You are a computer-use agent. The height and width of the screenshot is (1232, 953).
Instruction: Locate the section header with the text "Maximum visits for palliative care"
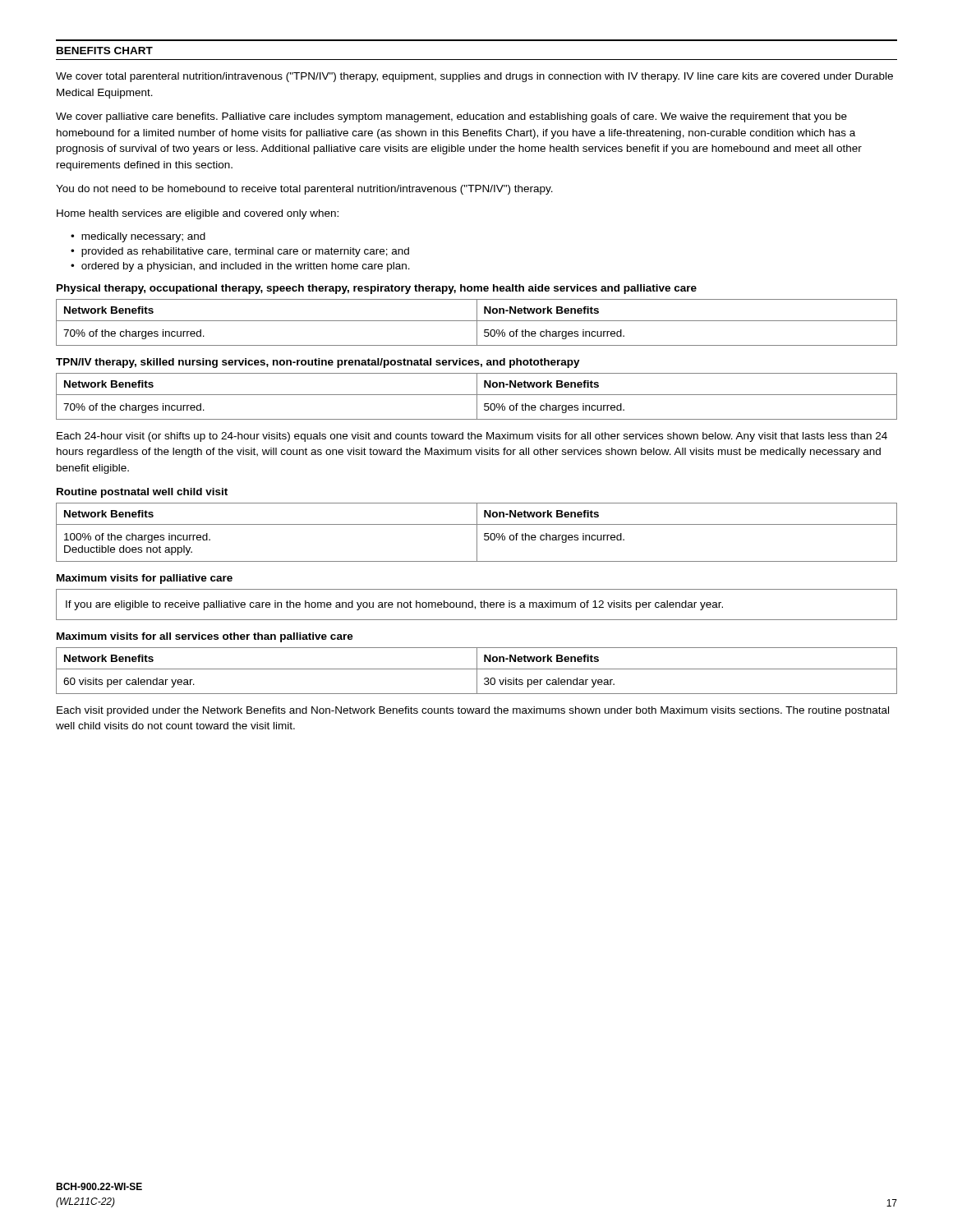(144, 578)
